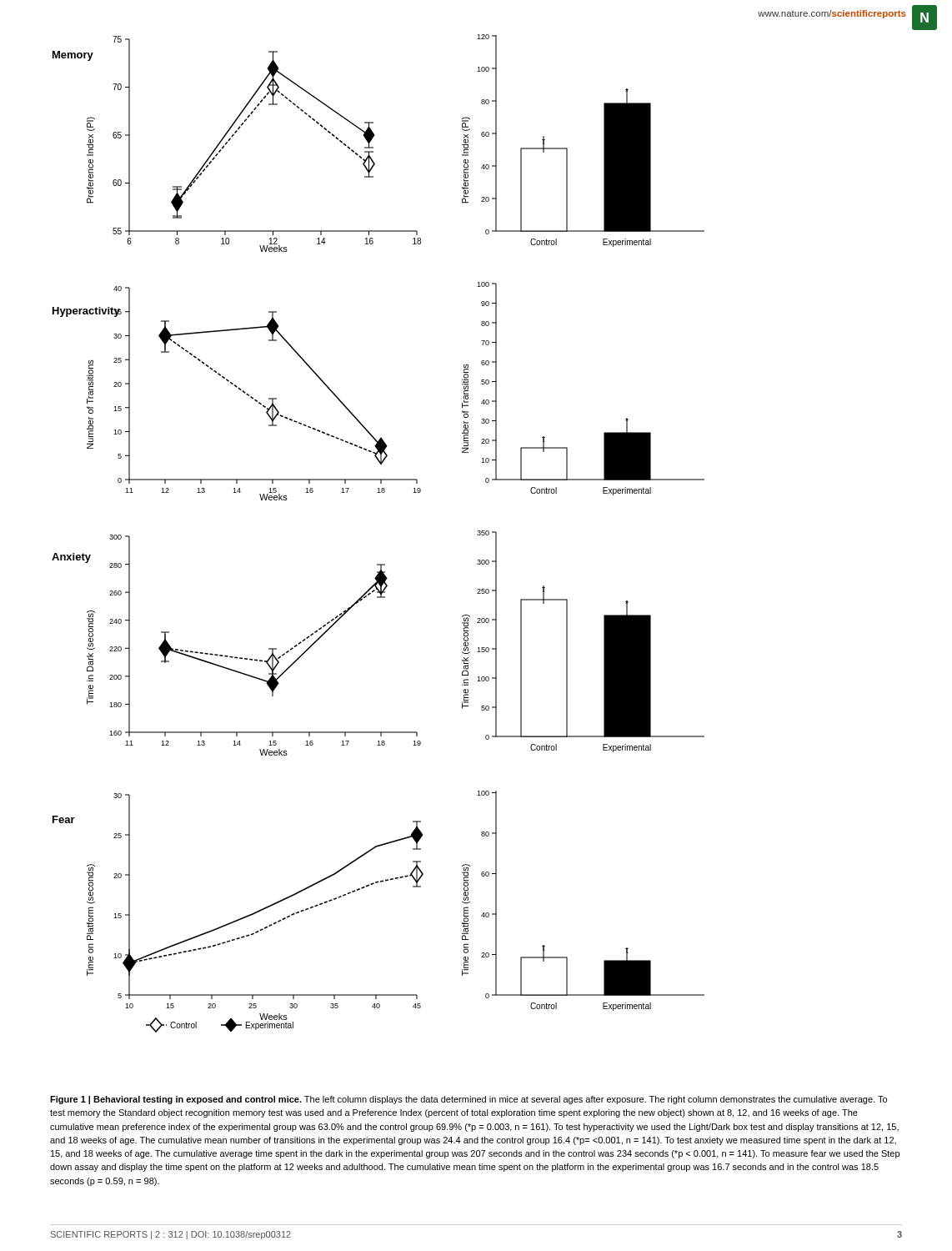The image size is (952, 1251).
Task: Select the text starting "Figure 1 | Behavioral testing"
Action: (475, 1140)
